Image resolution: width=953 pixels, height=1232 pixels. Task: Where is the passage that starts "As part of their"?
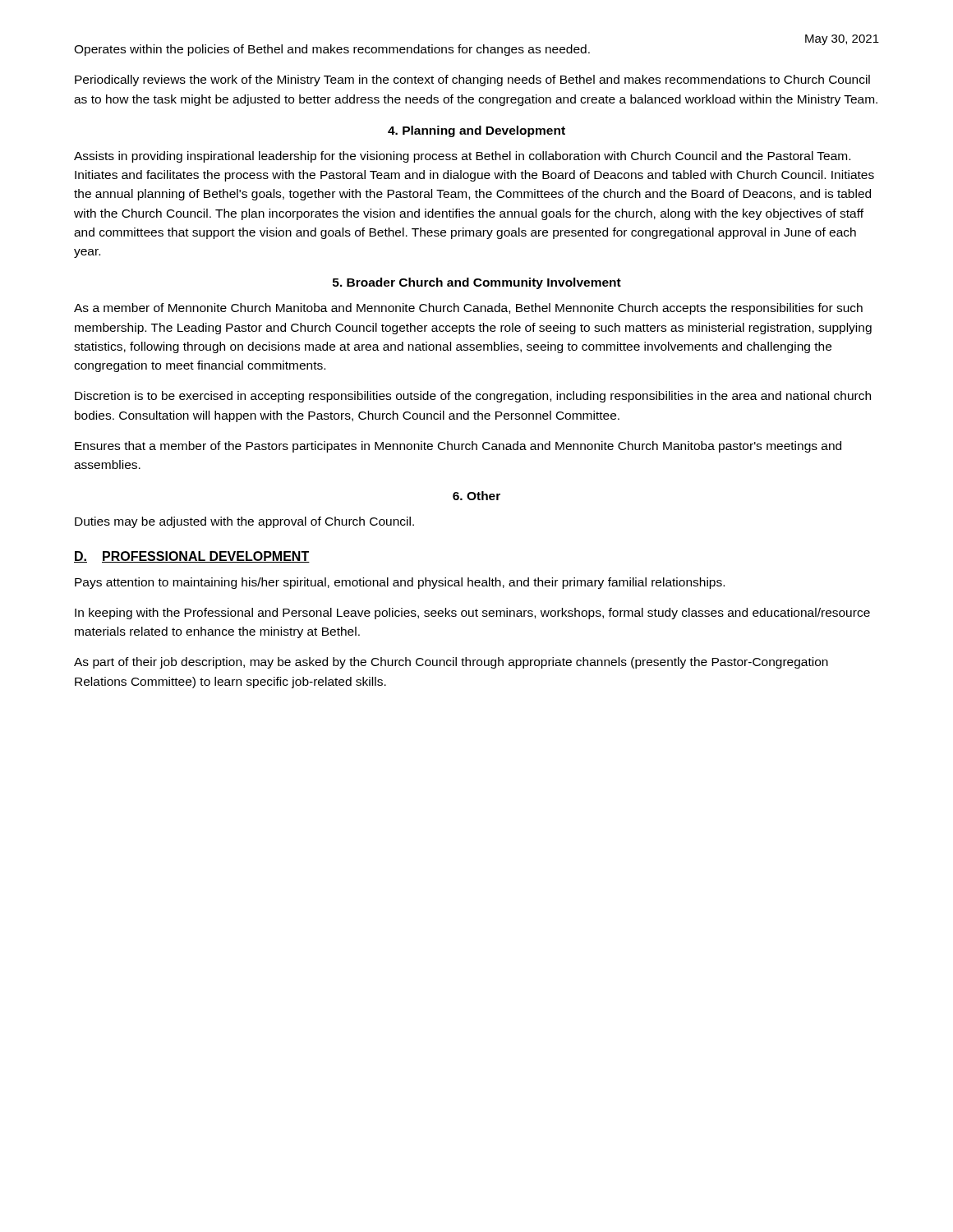(451, 671)
